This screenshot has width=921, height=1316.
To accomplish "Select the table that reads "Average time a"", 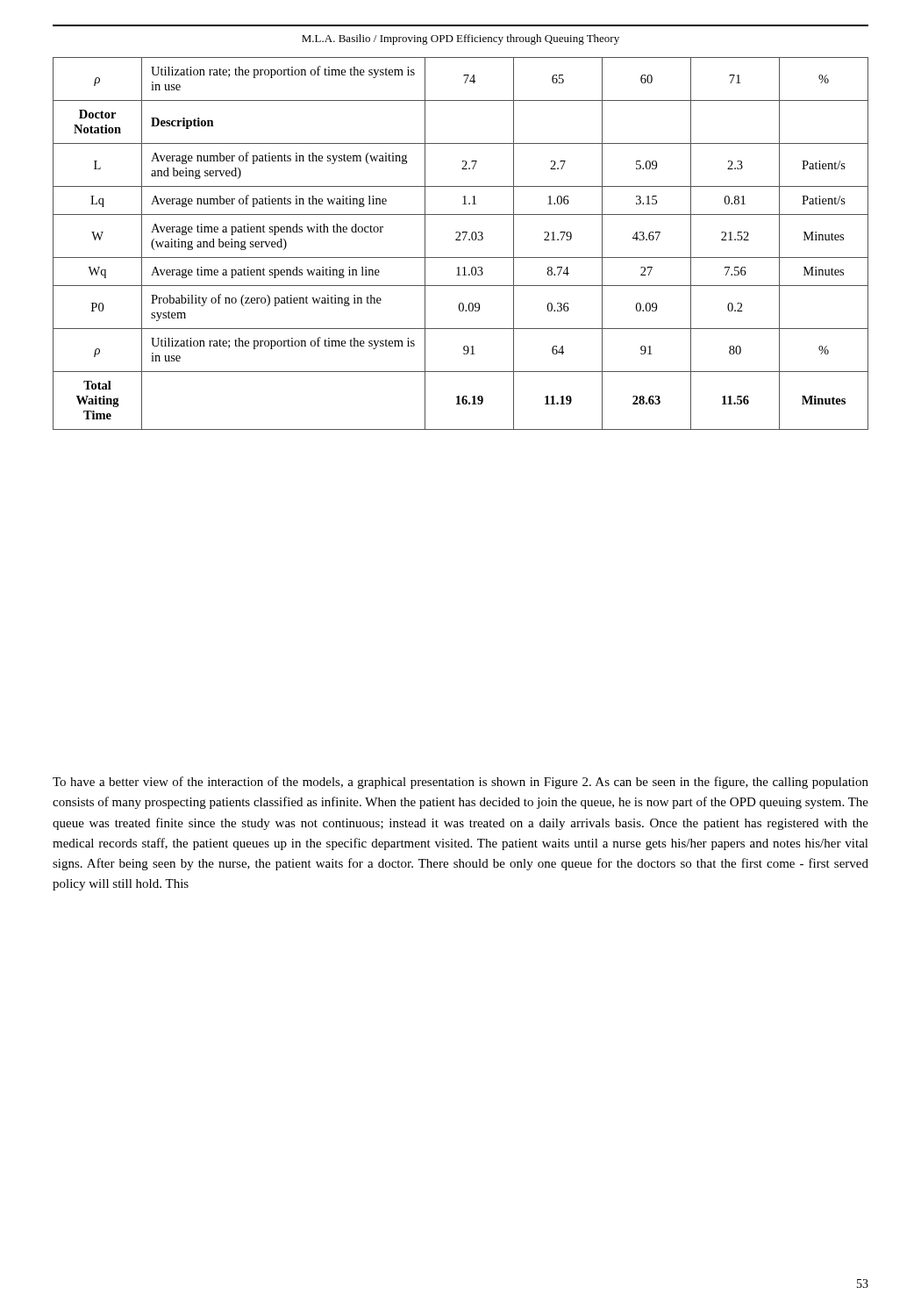I will coord(460,243).
